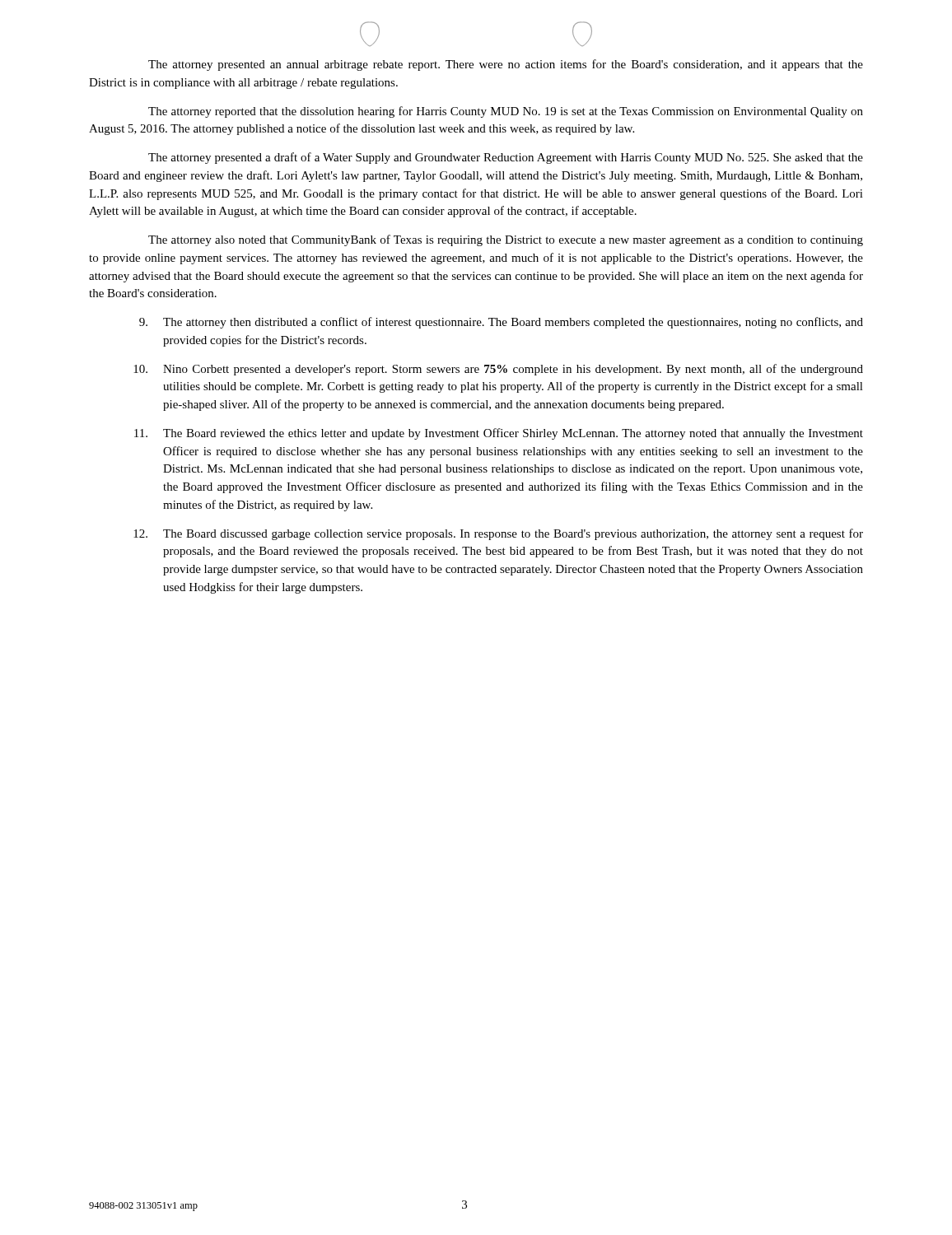Click on the text block containing "The attorney reported that the dissolution hearing"

coord(476,120)
